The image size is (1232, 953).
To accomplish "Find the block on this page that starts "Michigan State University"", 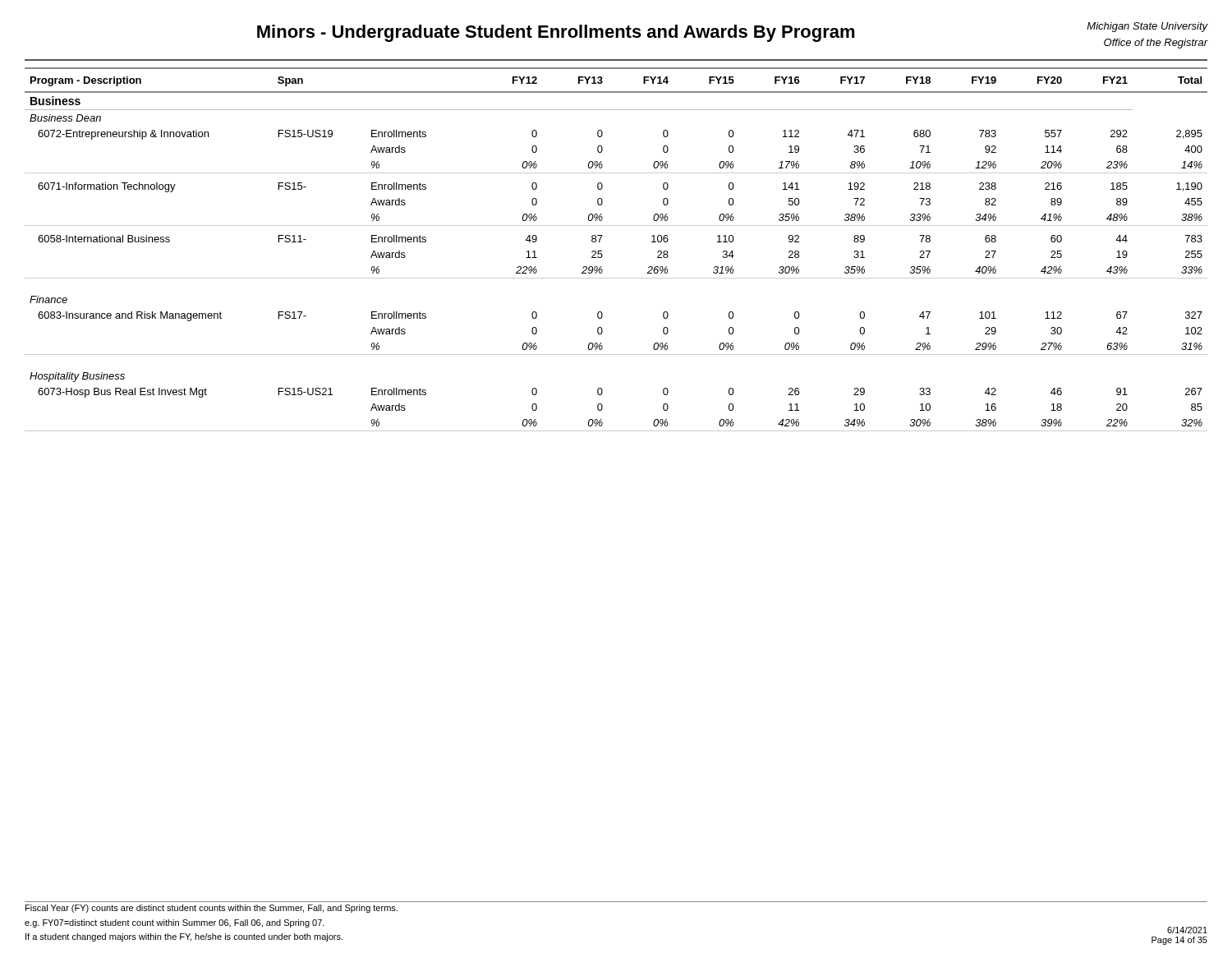I will (x=1147, y=34).
